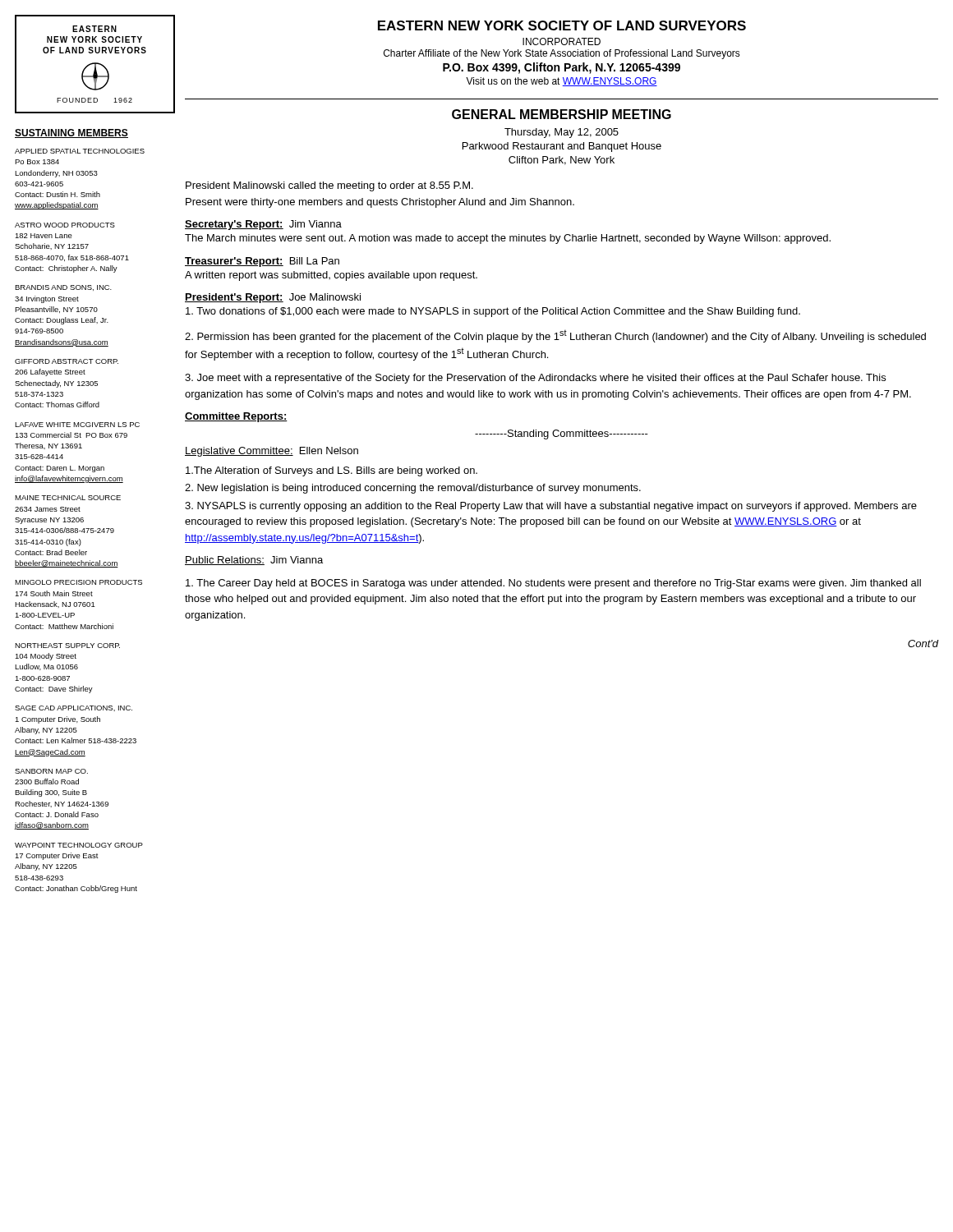Locate the list item with the text "MINGOLO PRECISION PRODUCTS174 South Main StreetHackensack, NJ"

click(x=79, y=604)
